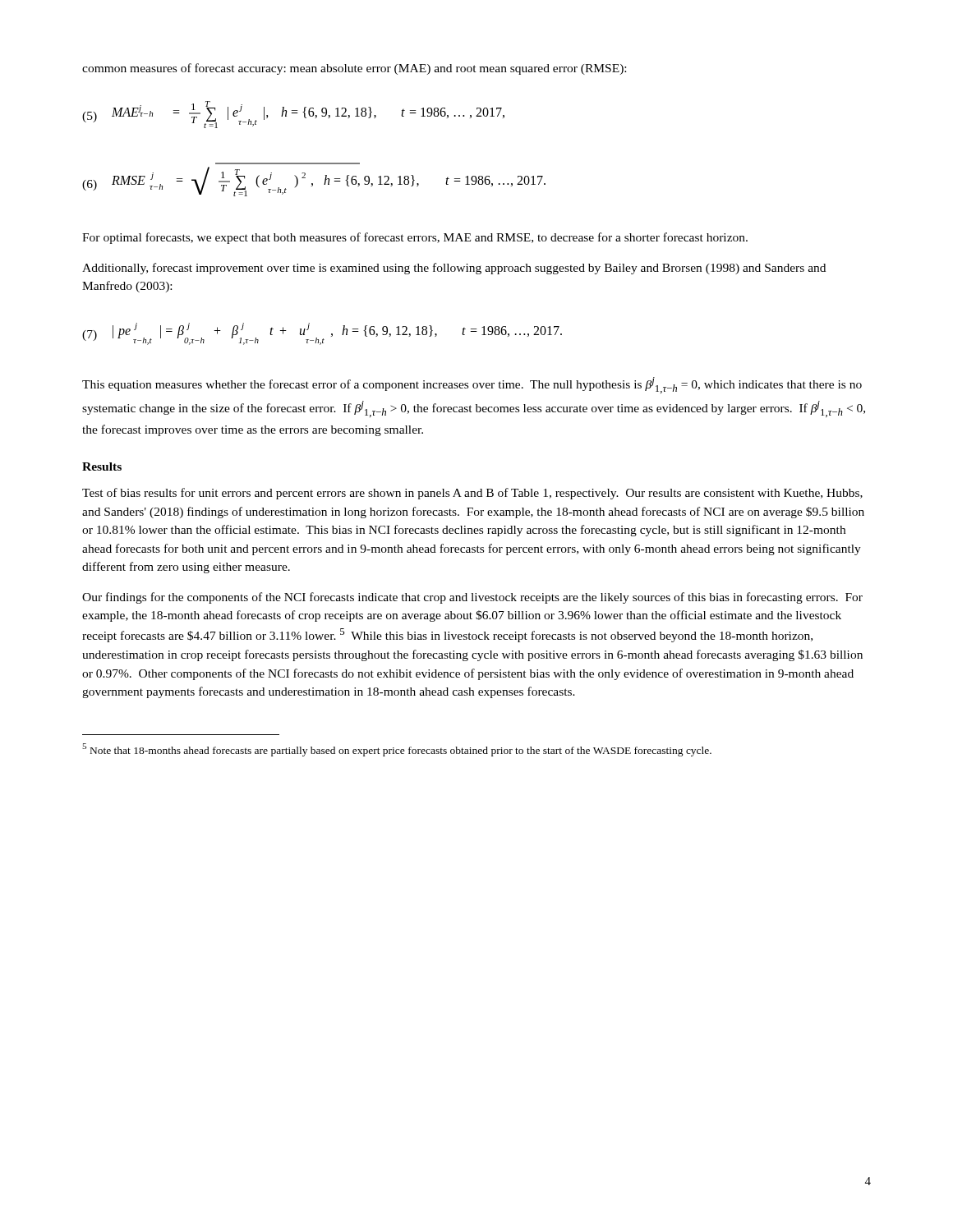Click the passage that begins "5 Note that 18-months ahead forecasts are"
Viewport: 953px width, 1232px height.
click(x=397, y=748)
